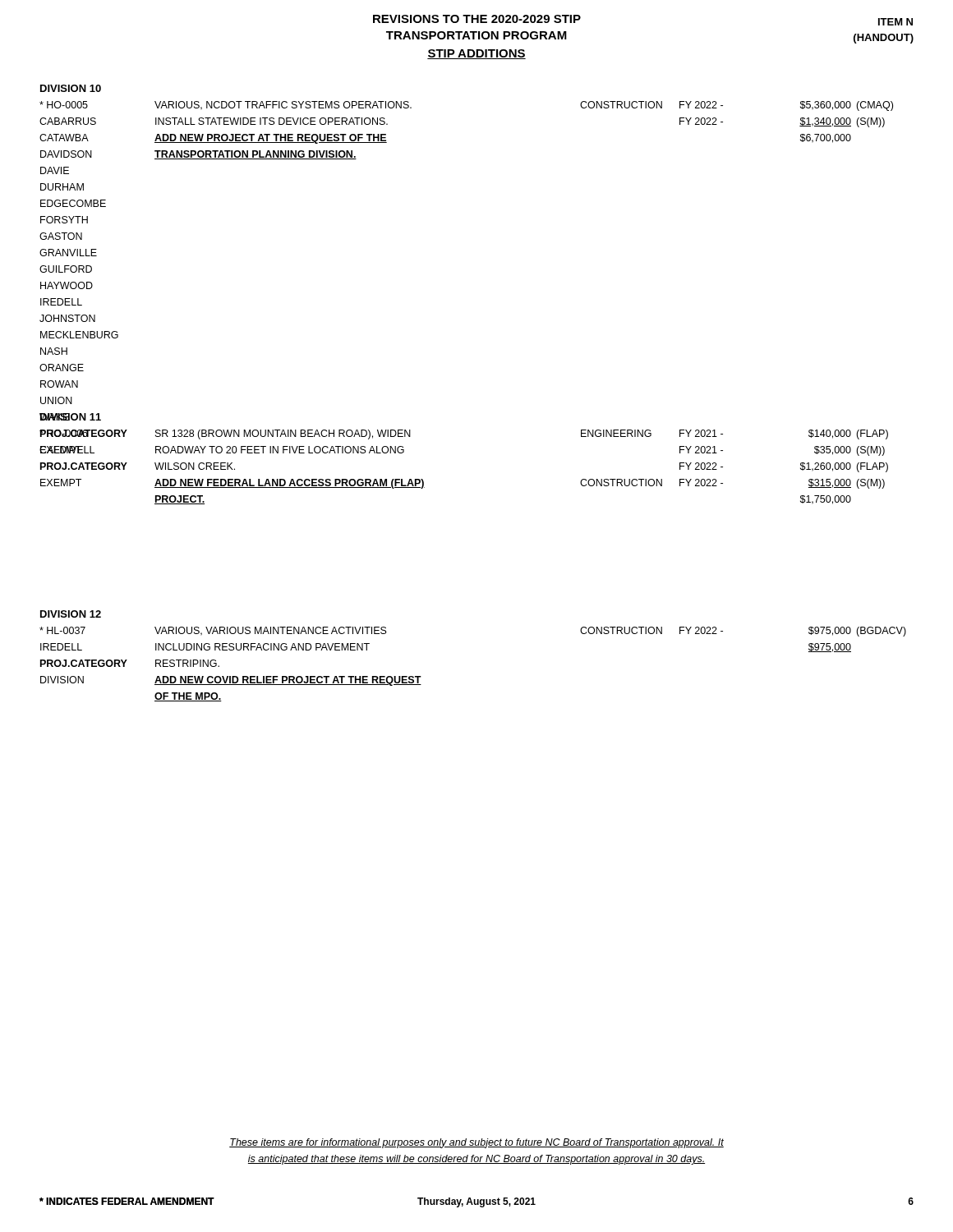Locate the section header with the text "DIVISION 10"
Screen dimensions: 1232x953
pos(70,88)
